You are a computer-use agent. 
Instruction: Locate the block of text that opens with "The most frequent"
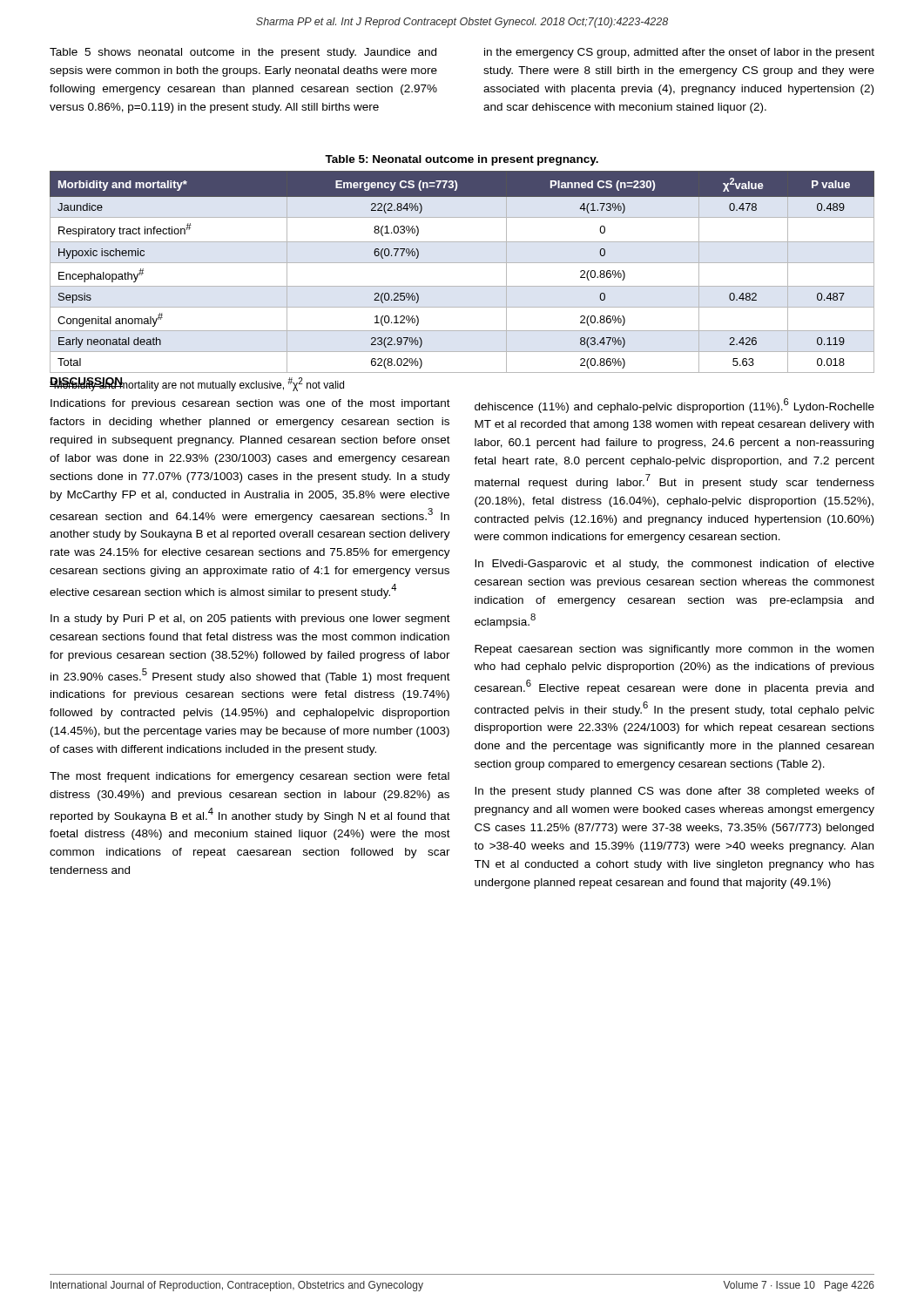[250, 824]
